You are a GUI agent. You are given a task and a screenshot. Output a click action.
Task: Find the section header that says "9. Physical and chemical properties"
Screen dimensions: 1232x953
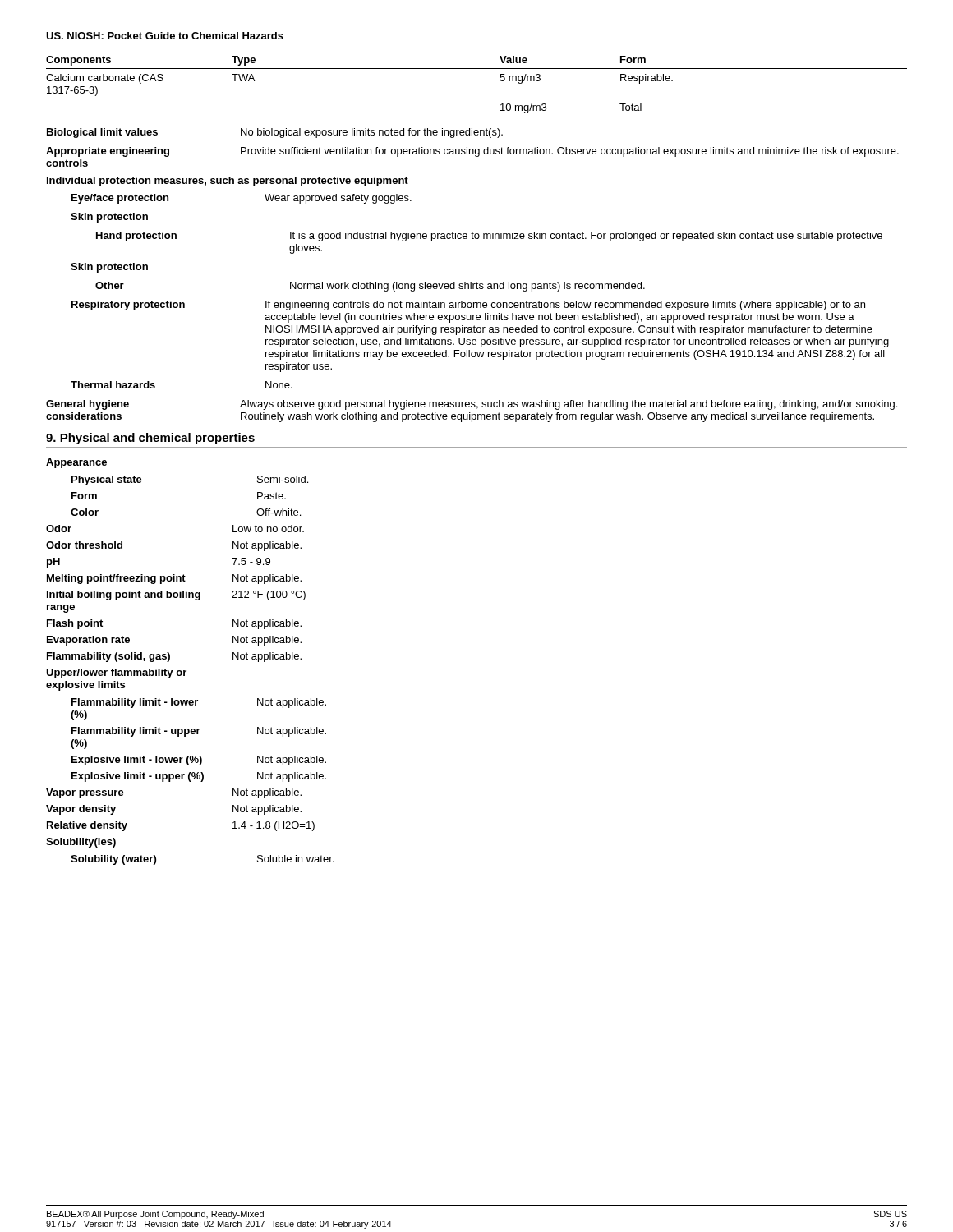pos(150,437)
